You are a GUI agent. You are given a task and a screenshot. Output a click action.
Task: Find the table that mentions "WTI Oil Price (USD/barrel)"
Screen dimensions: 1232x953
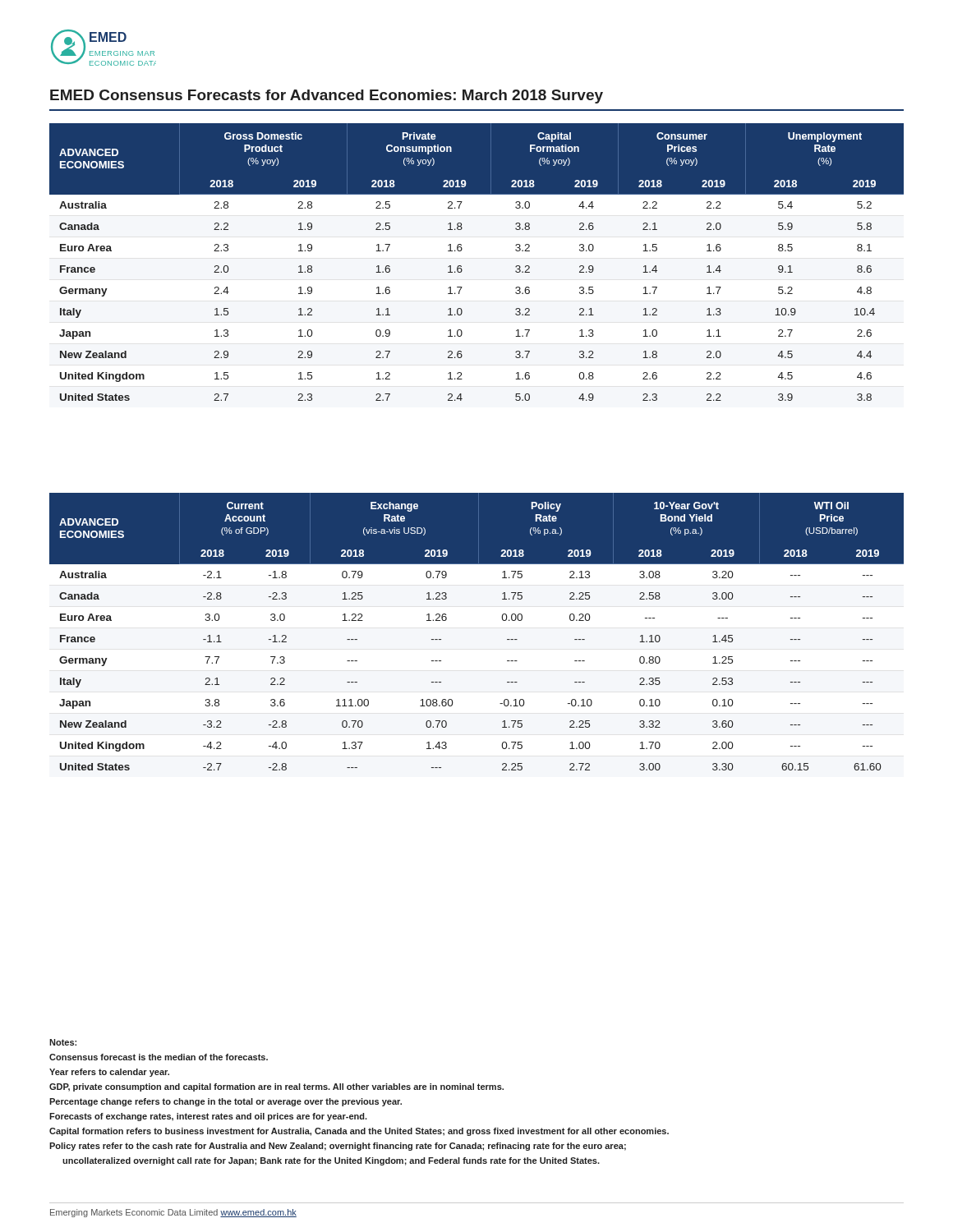point(476,635)
